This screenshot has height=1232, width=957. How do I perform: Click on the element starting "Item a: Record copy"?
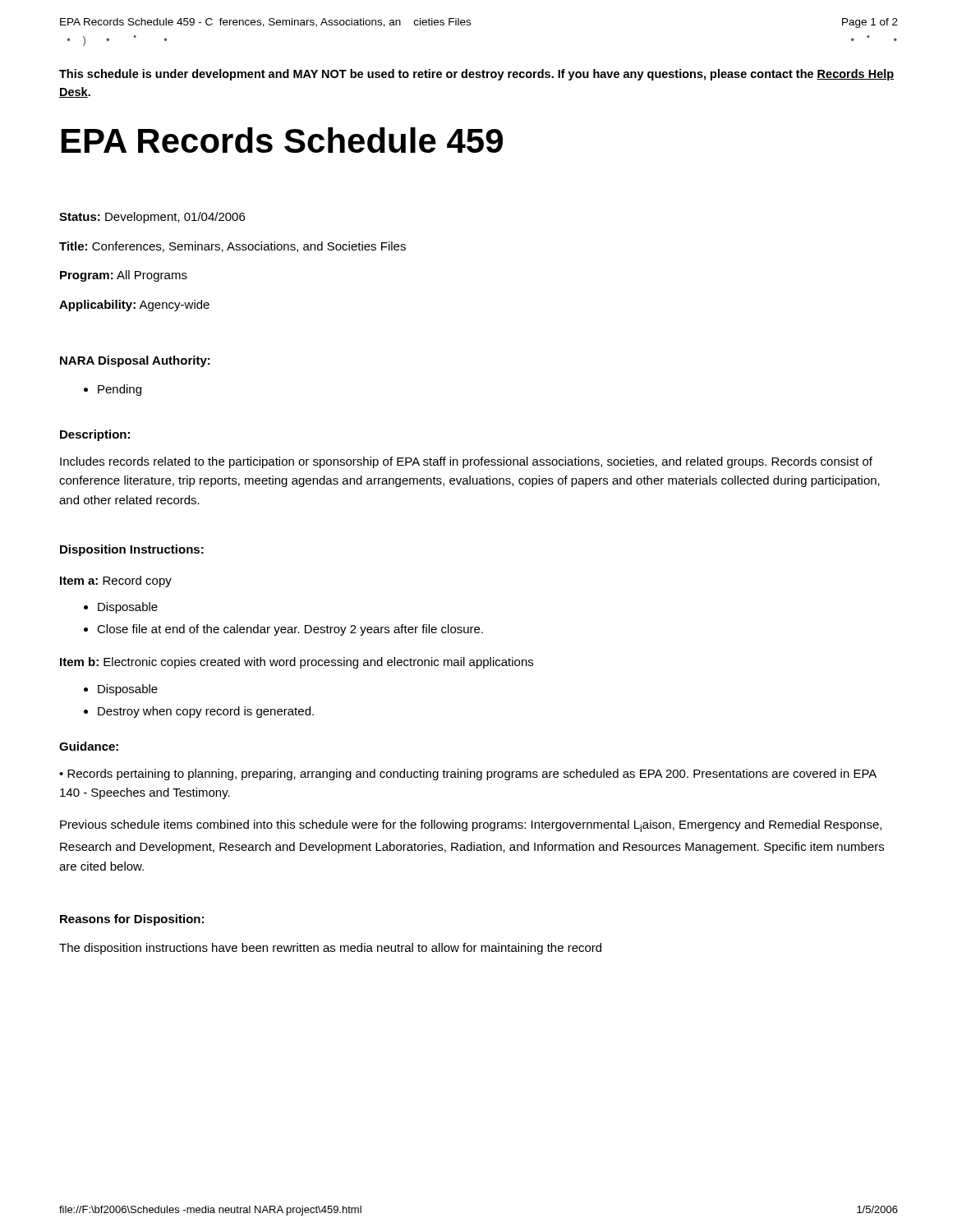115,580
